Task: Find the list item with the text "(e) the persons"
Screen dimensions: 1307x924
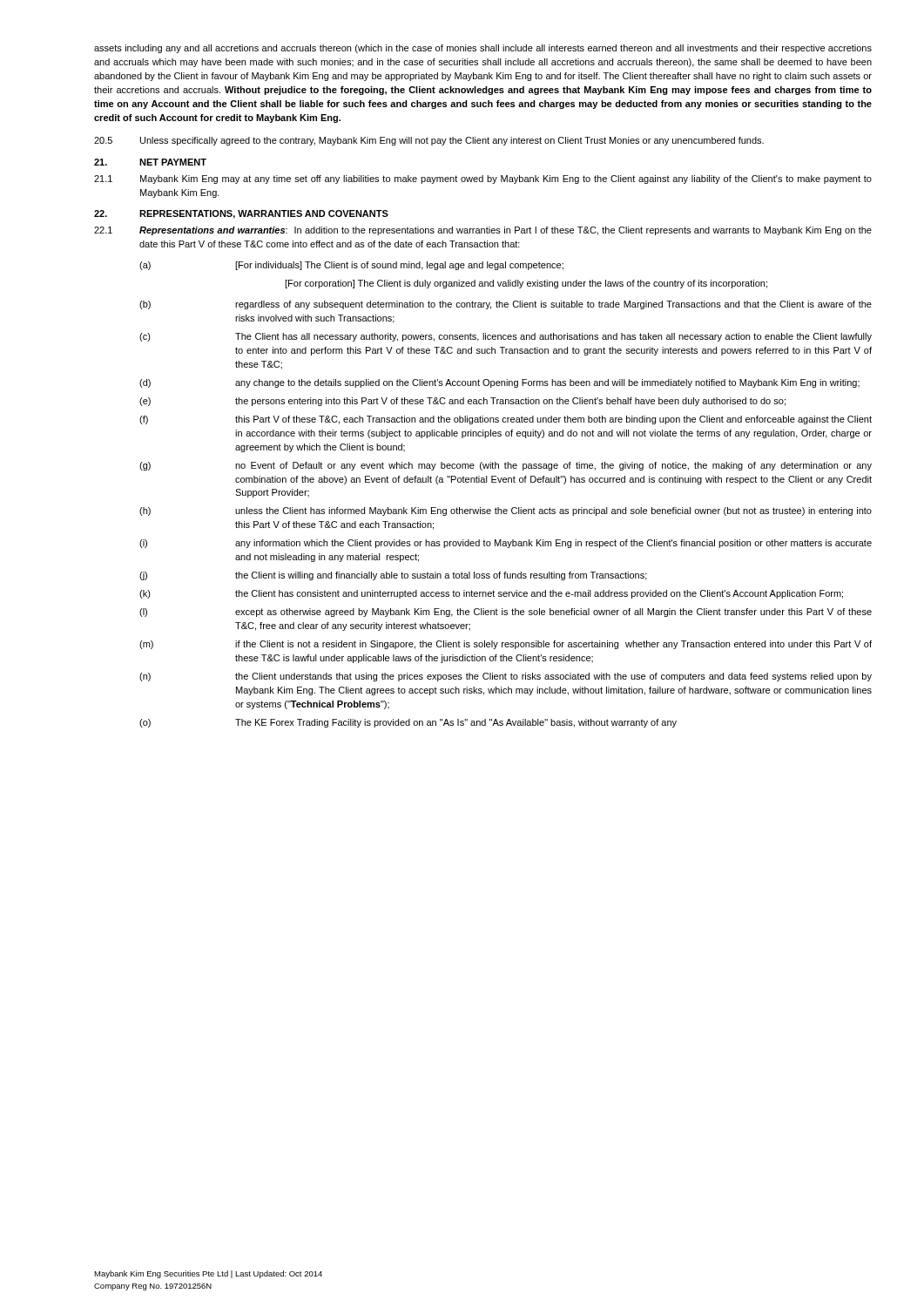Action: [x=483, y=402]
